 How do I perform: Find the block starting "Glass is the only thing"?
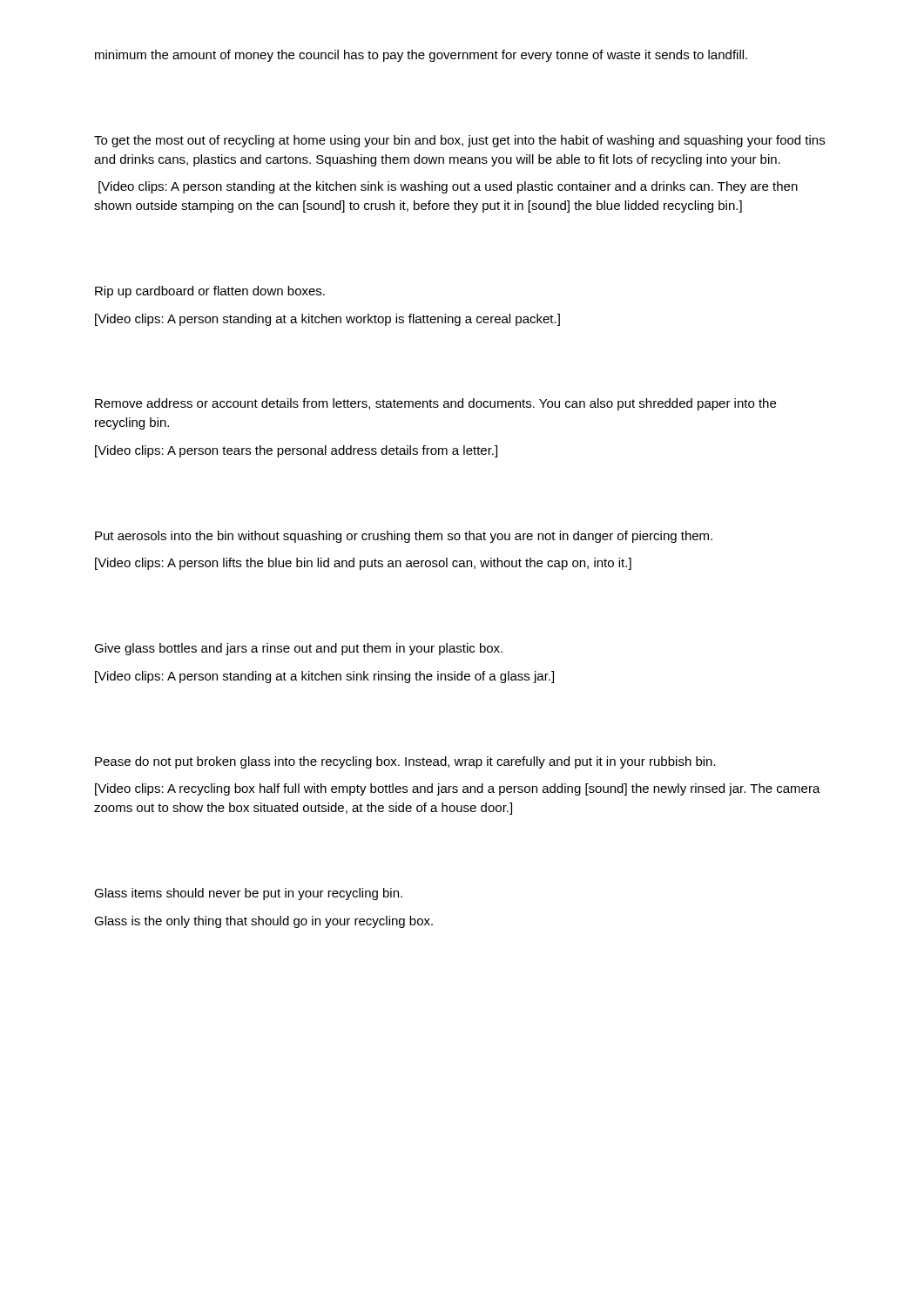tap(263, 922)
